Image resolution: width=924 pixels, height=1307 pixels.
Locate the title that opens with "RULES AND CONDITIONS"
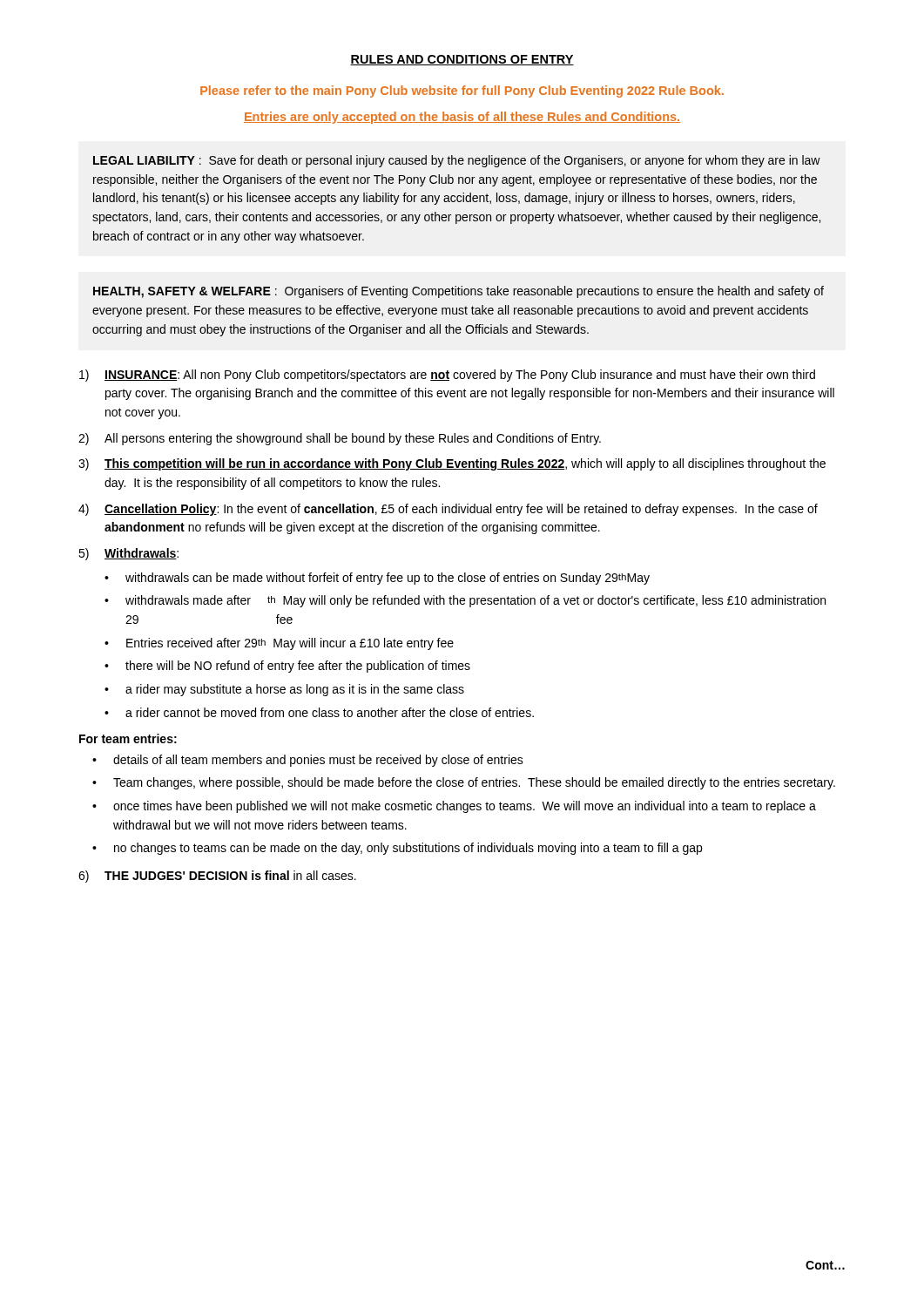coord(462,59)
